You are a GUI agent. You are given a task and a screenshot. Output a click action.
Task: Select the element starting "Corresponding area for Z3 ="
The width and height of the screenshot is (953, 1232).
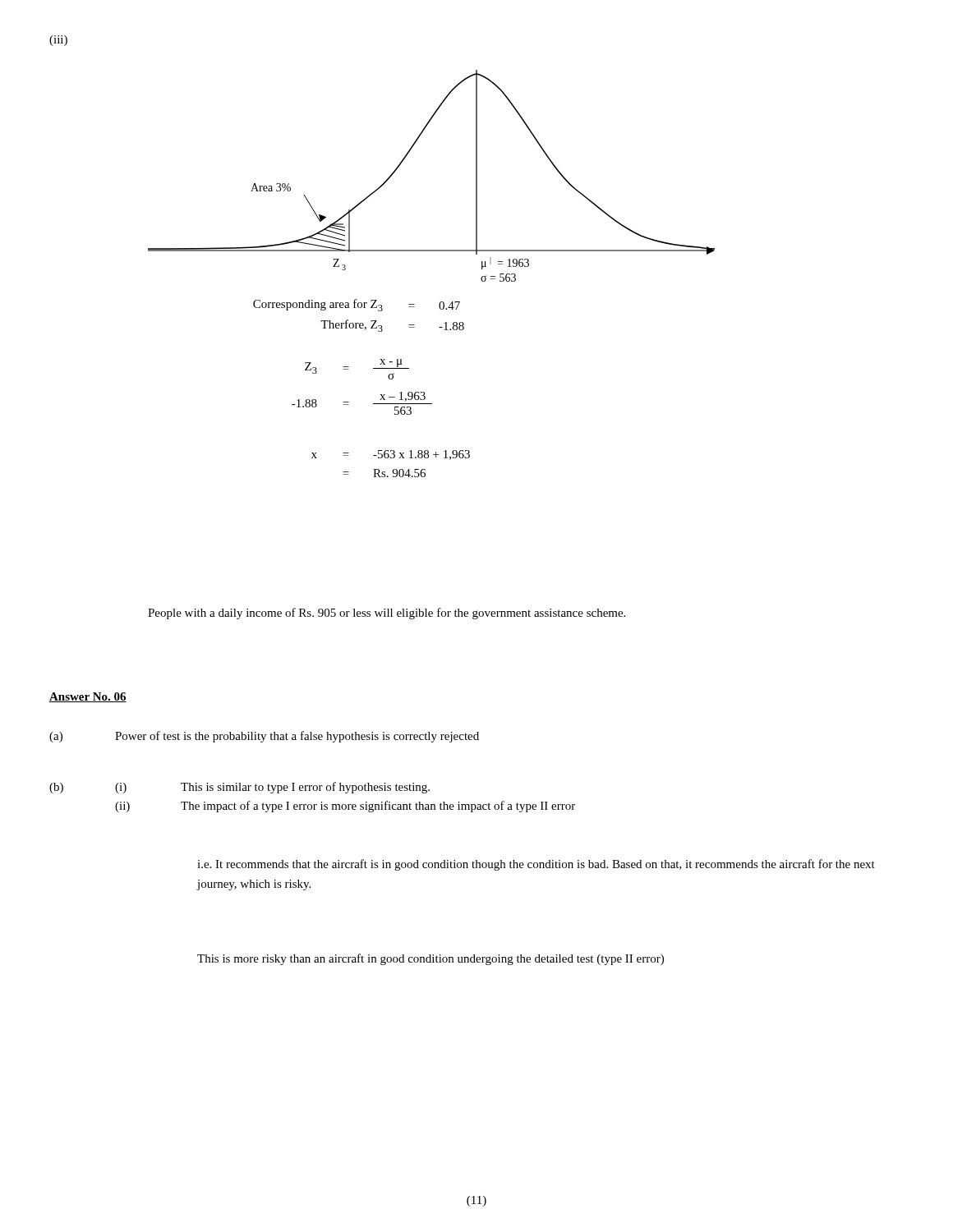[x=357, y=305]
